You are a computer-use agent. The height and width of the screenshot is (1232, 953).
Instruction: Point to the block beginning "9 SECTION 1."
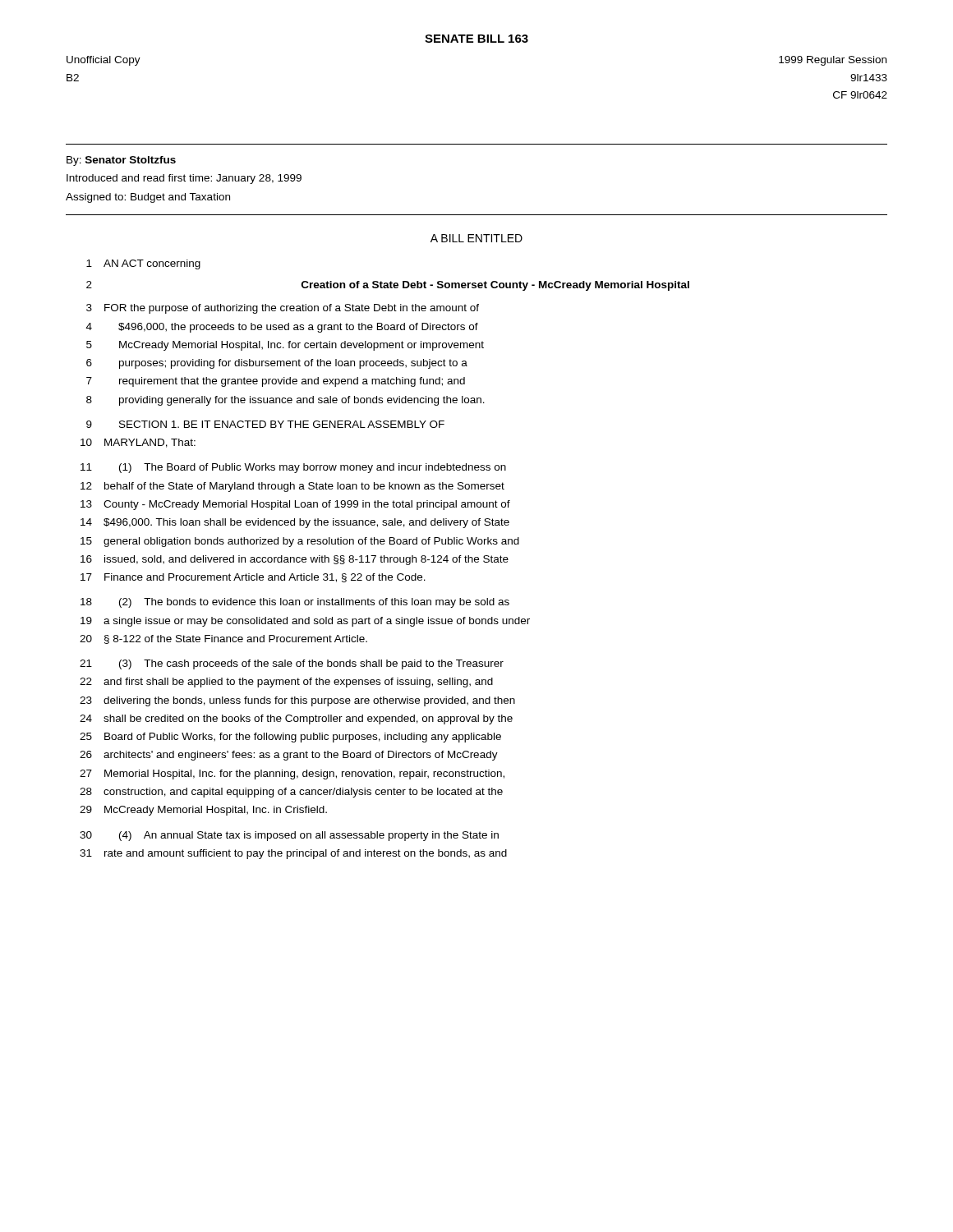[x=265, y=424]
